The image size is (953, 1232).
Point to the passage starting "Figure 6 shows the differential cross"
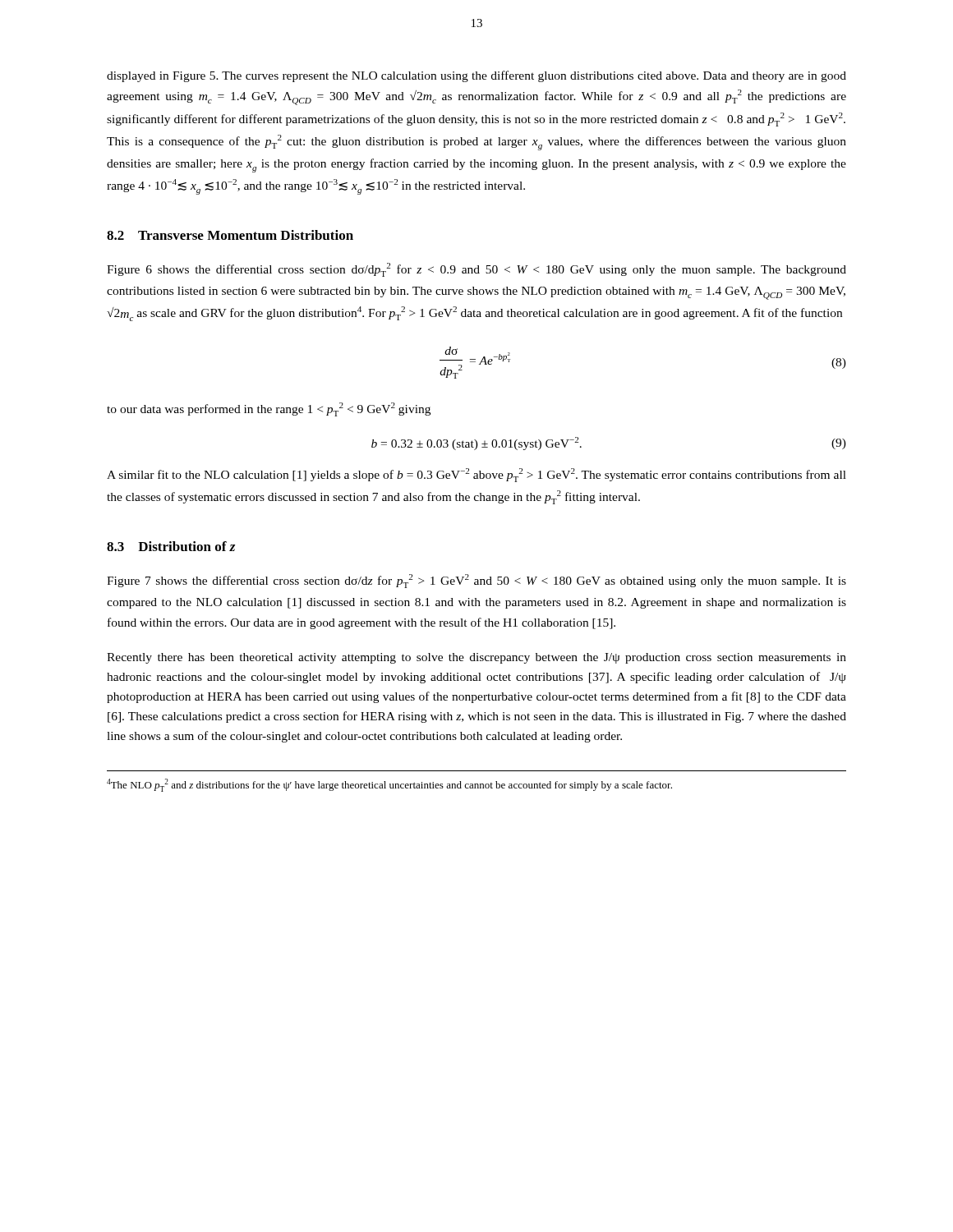tap(476, 291)
